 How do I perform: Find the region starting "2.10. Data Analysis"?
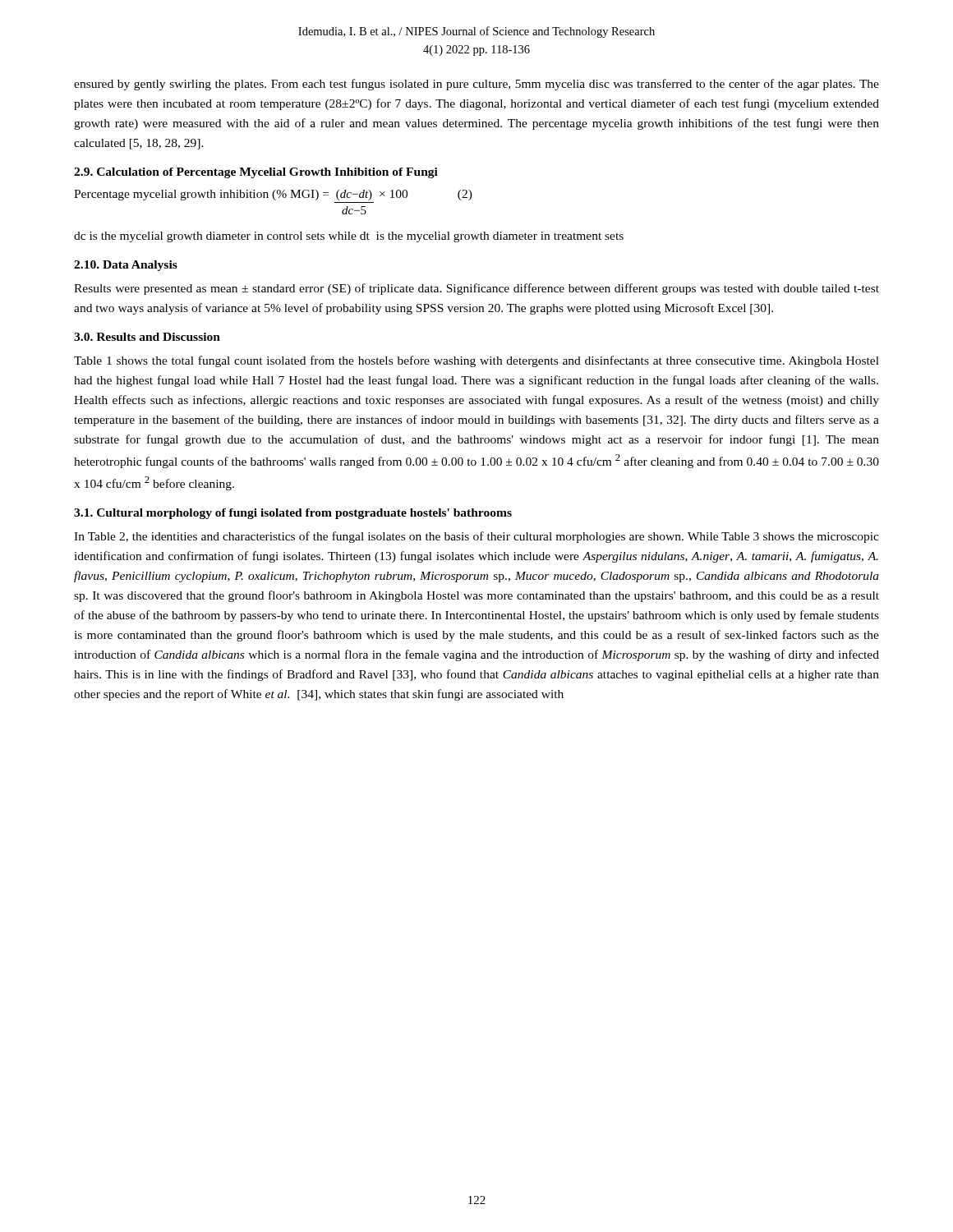coord(126,264)
